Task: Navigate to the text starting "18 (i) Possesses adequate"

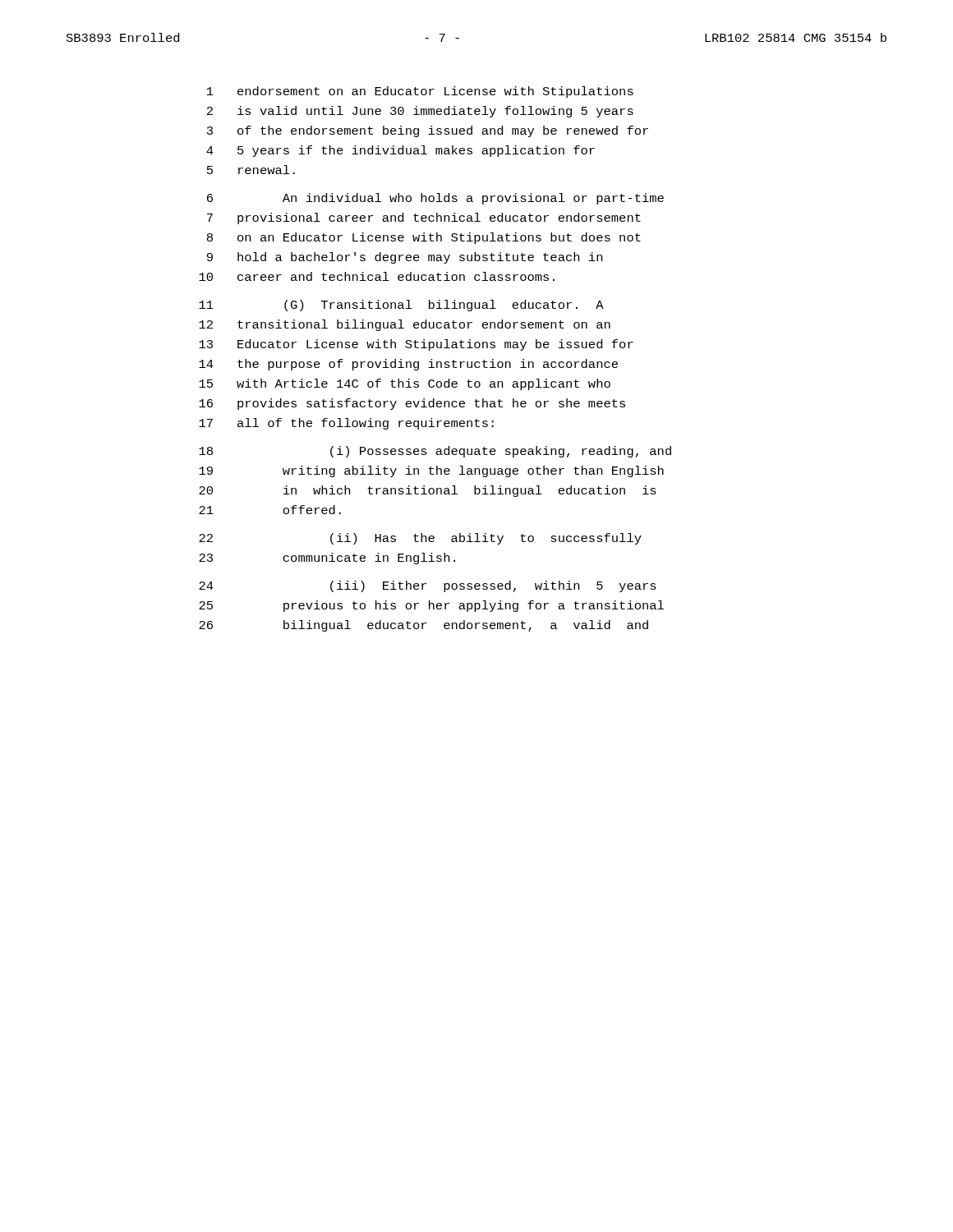Action: [x=518, y=482]
